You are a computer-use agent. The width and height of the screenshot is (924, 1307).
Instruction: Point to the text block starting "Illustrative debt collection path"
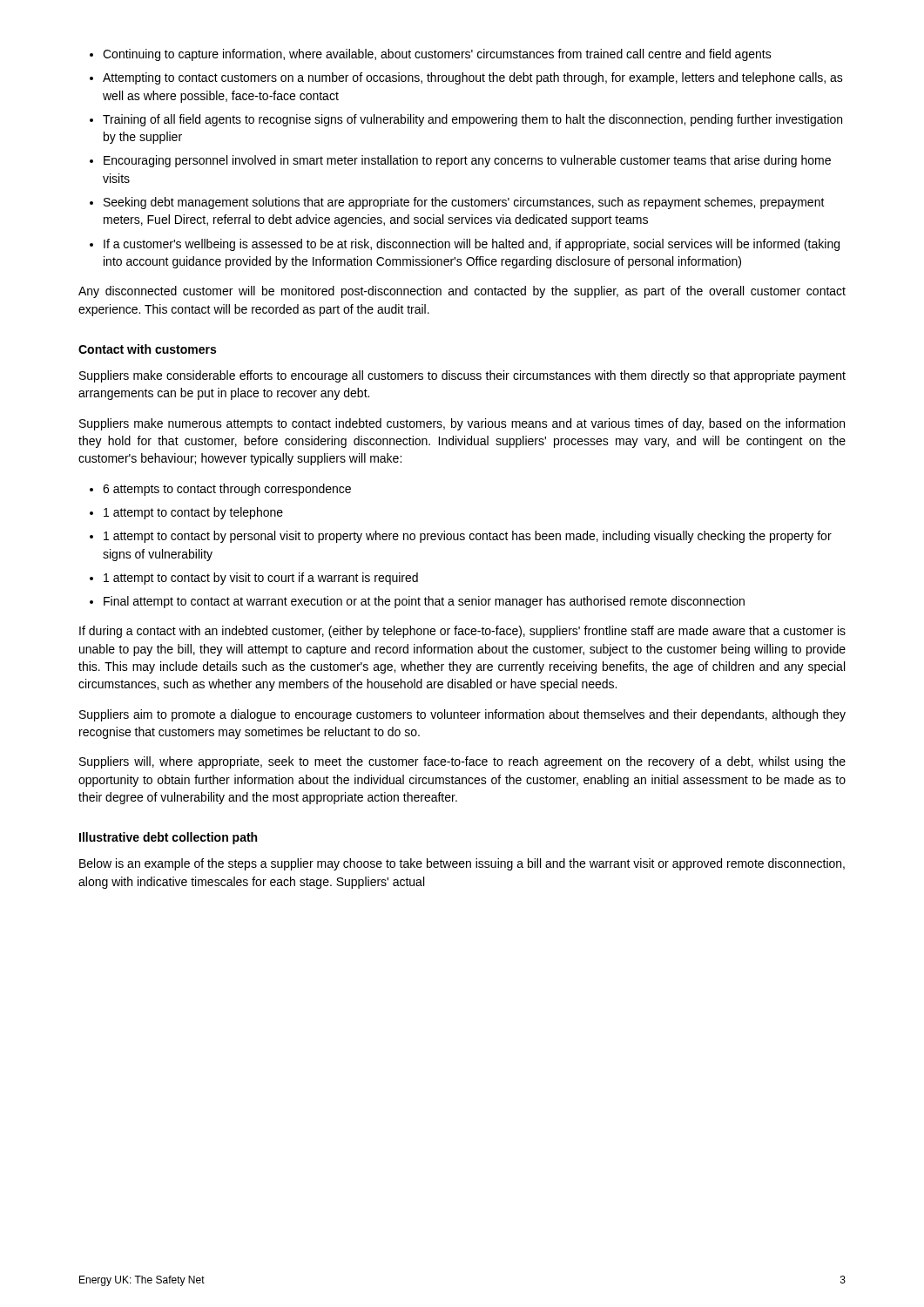168,838
